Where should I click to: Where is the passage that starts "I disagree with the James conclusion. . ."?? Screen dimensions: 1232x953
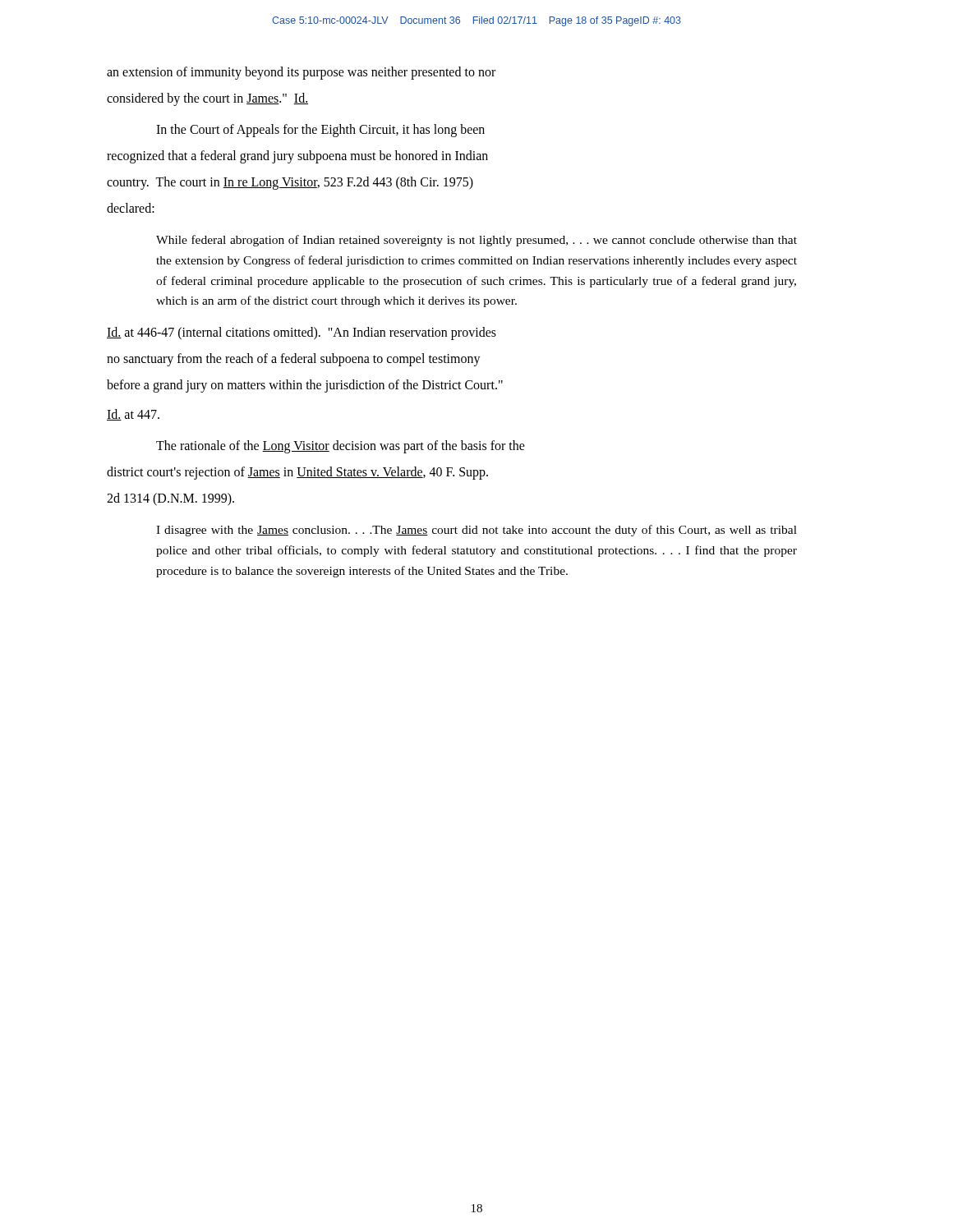(476, 550)
